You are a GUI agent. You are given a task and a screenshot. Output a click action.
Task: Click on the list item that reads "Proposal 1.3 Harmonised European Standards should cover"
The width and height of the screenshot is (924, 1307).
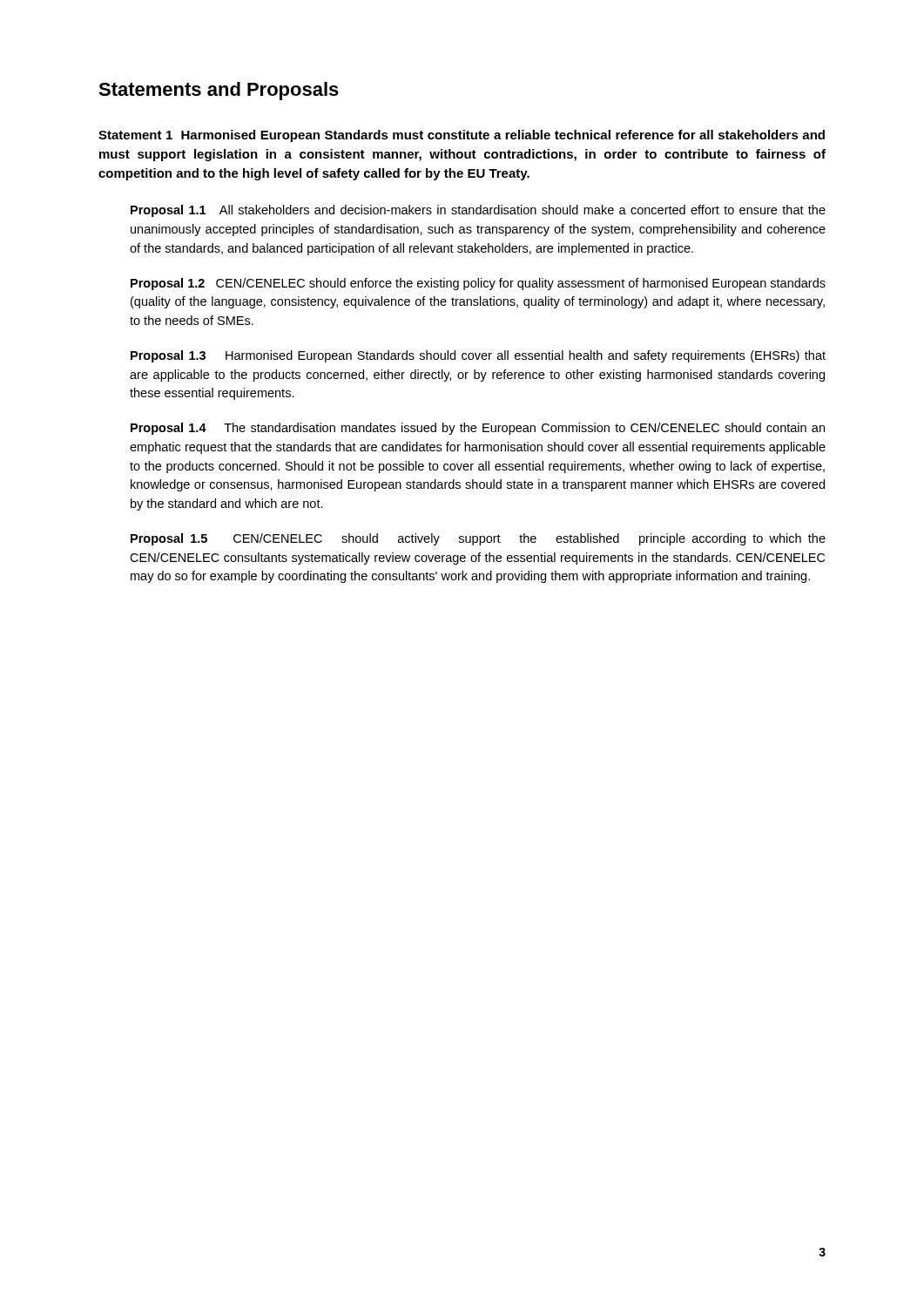tap(478, 374)
